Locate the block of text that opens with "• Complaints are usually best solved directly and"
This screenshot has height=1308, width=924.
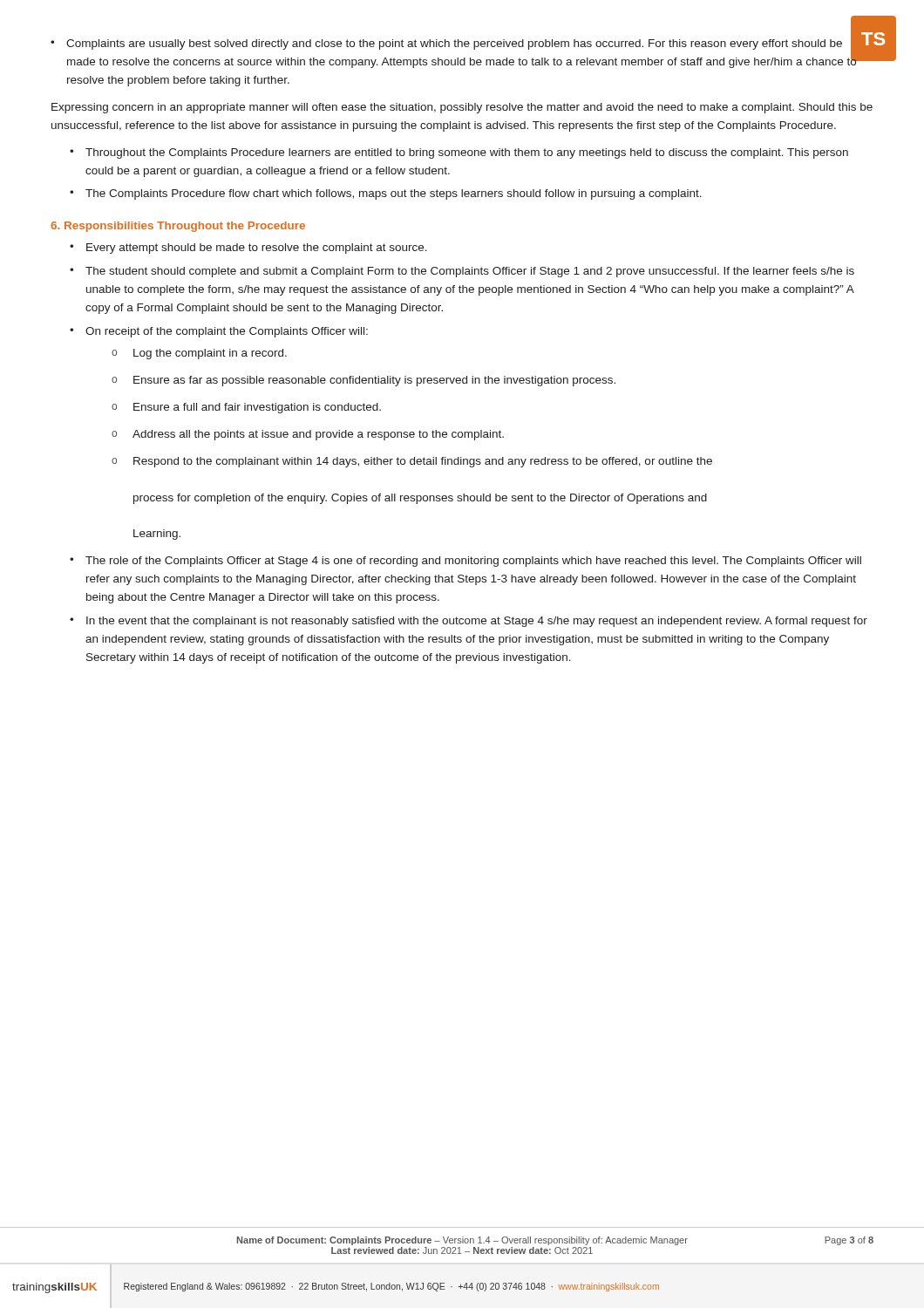462,62
